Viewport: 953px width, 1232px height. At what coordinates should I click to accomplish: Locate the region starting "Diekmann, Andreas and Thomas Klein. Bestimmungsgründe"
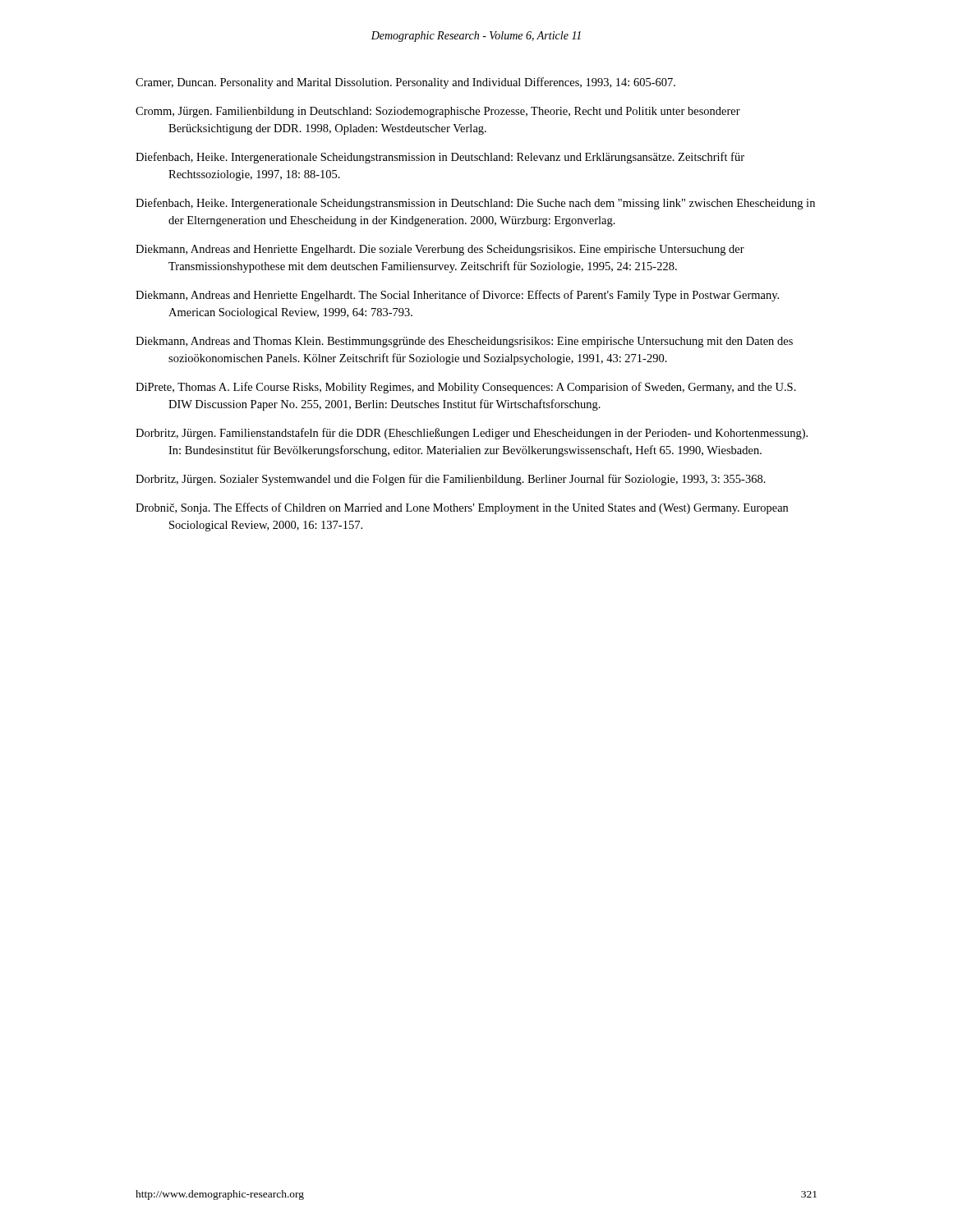[464, 350]
